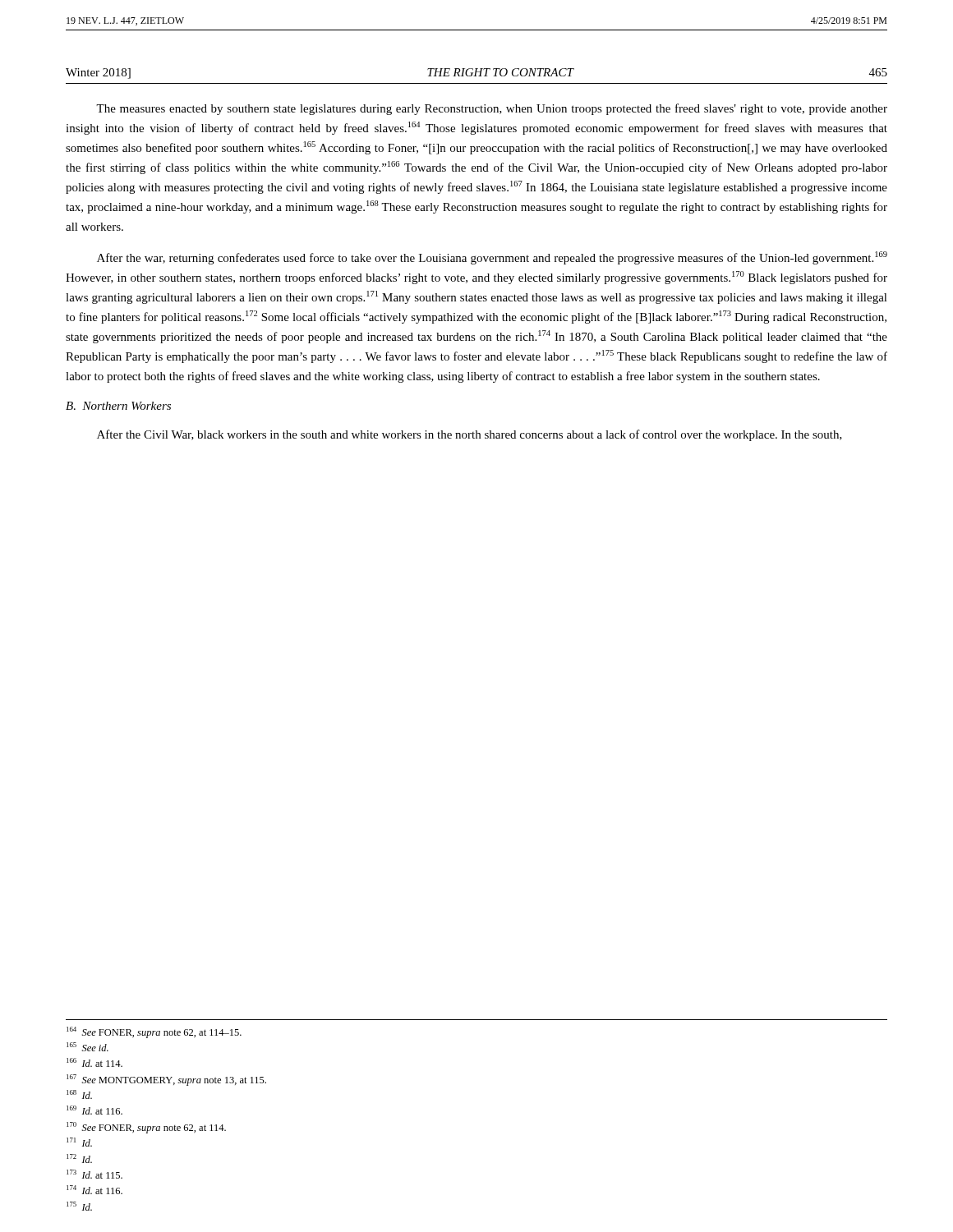Select the passage starting "171 Id."

[79, 1143]
